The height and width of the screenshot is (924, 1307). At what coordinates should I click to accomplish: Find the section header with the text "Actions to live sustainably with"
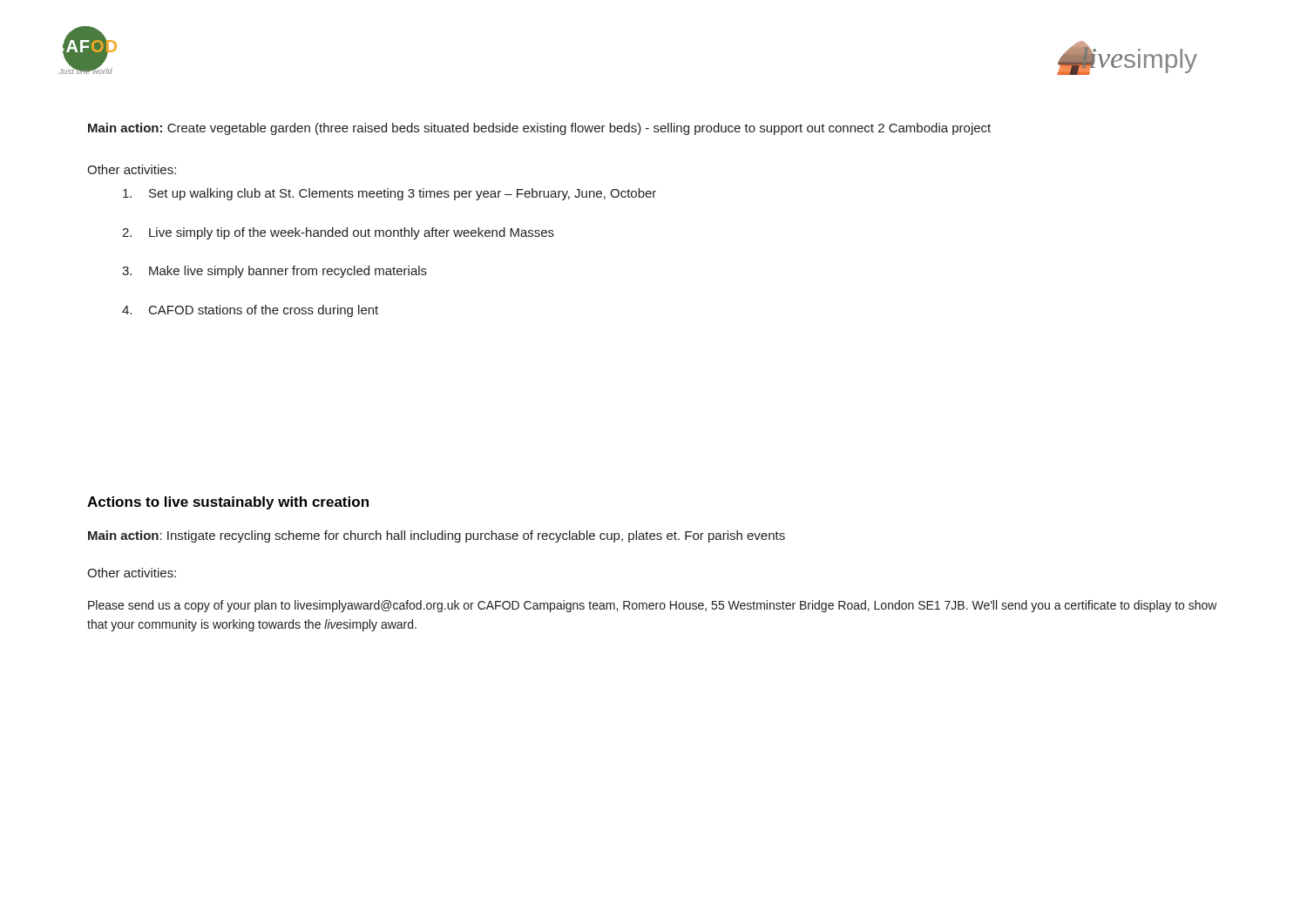228,502
